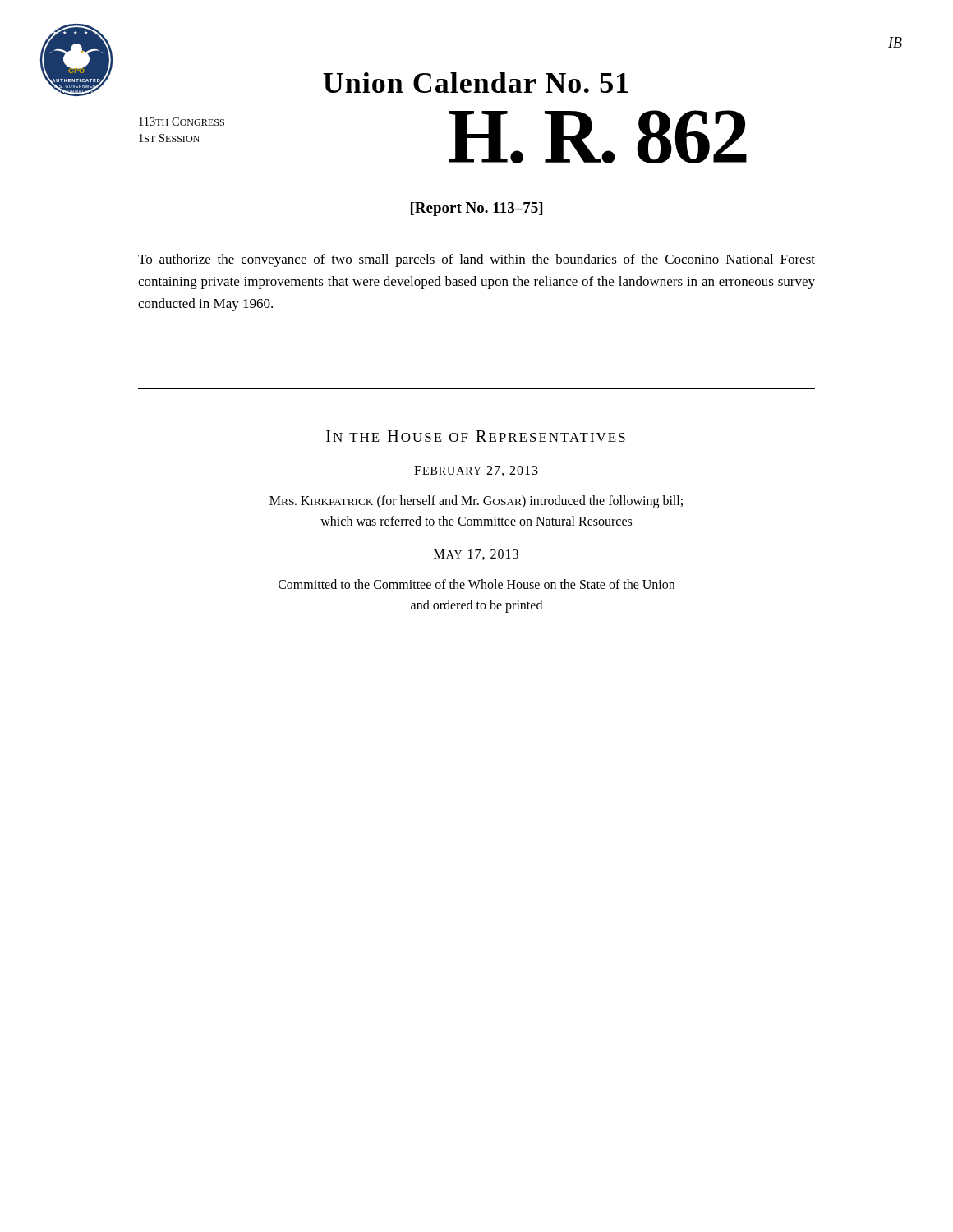Find the title containing "Union Calendar No. 51"
Image resolution: width=953 pixels, height=1232 pixels.
pos(476,83)
